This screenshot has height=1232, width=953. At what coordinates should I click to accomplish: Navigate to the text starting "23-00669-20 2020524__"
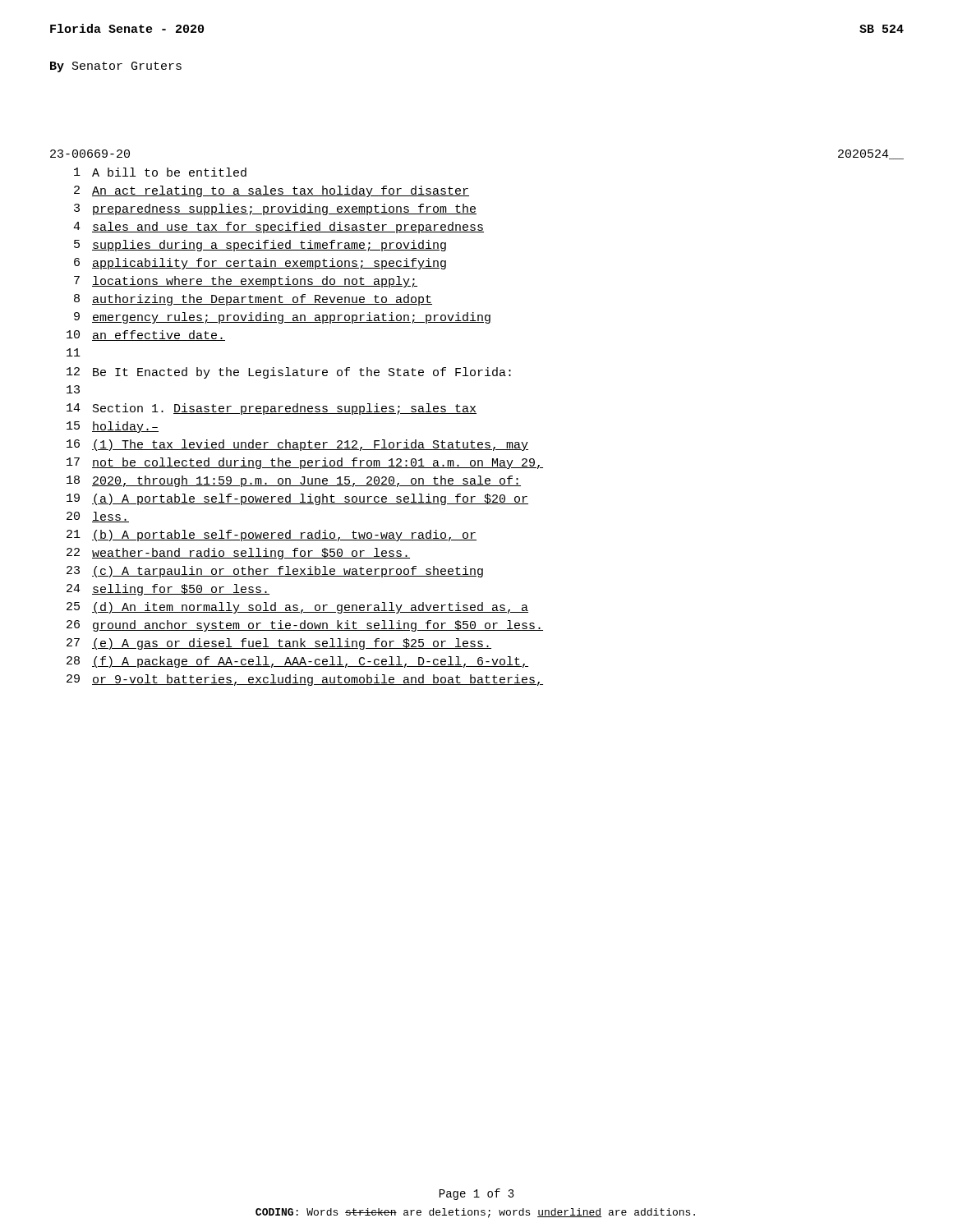coord(89,153)
